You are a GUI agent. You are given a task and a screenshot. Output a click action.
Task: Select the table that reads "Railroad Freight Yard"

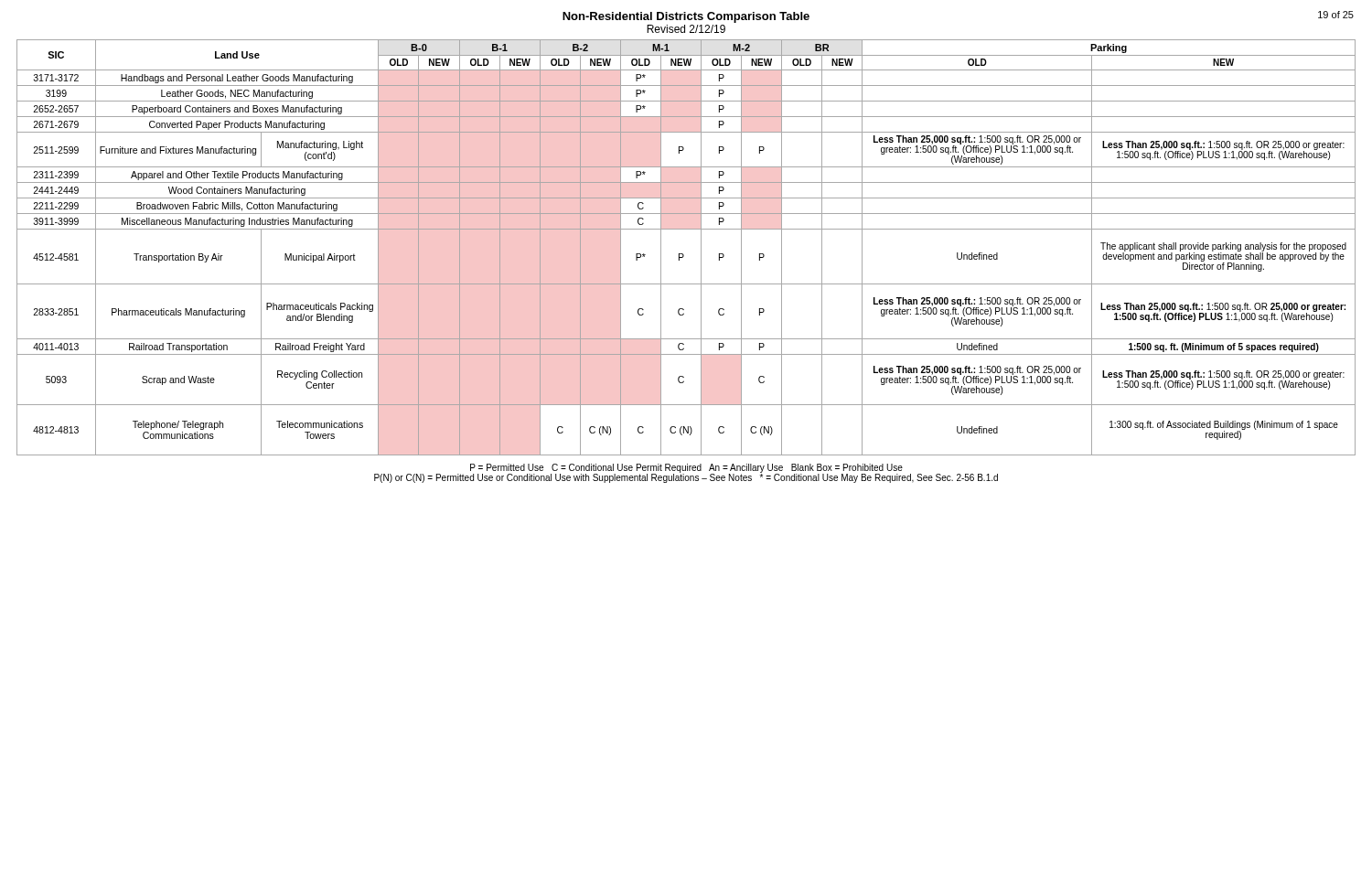point(686,247)
